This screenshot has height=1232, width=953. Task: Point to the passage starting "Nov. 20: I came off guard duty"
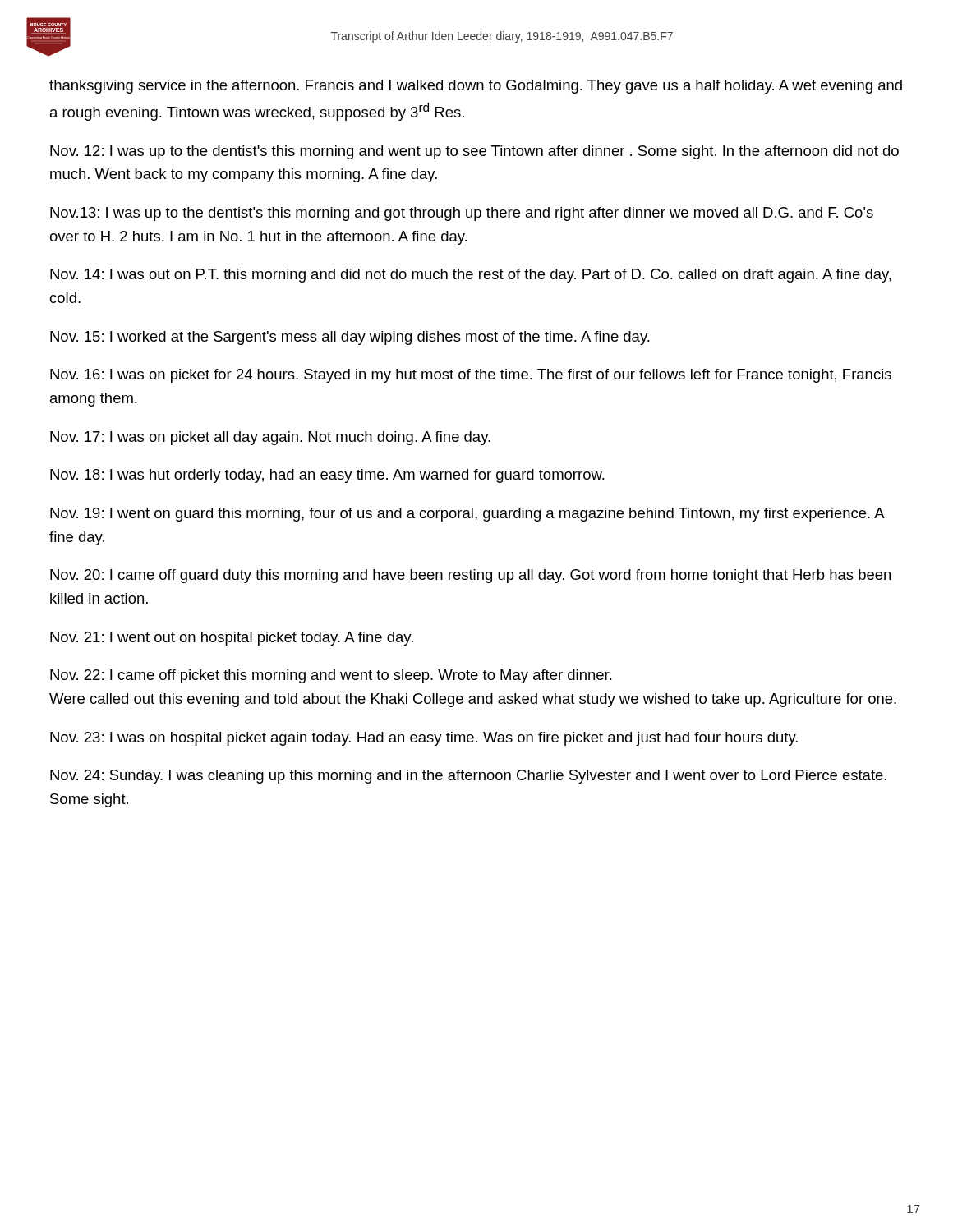click(476, 587)
